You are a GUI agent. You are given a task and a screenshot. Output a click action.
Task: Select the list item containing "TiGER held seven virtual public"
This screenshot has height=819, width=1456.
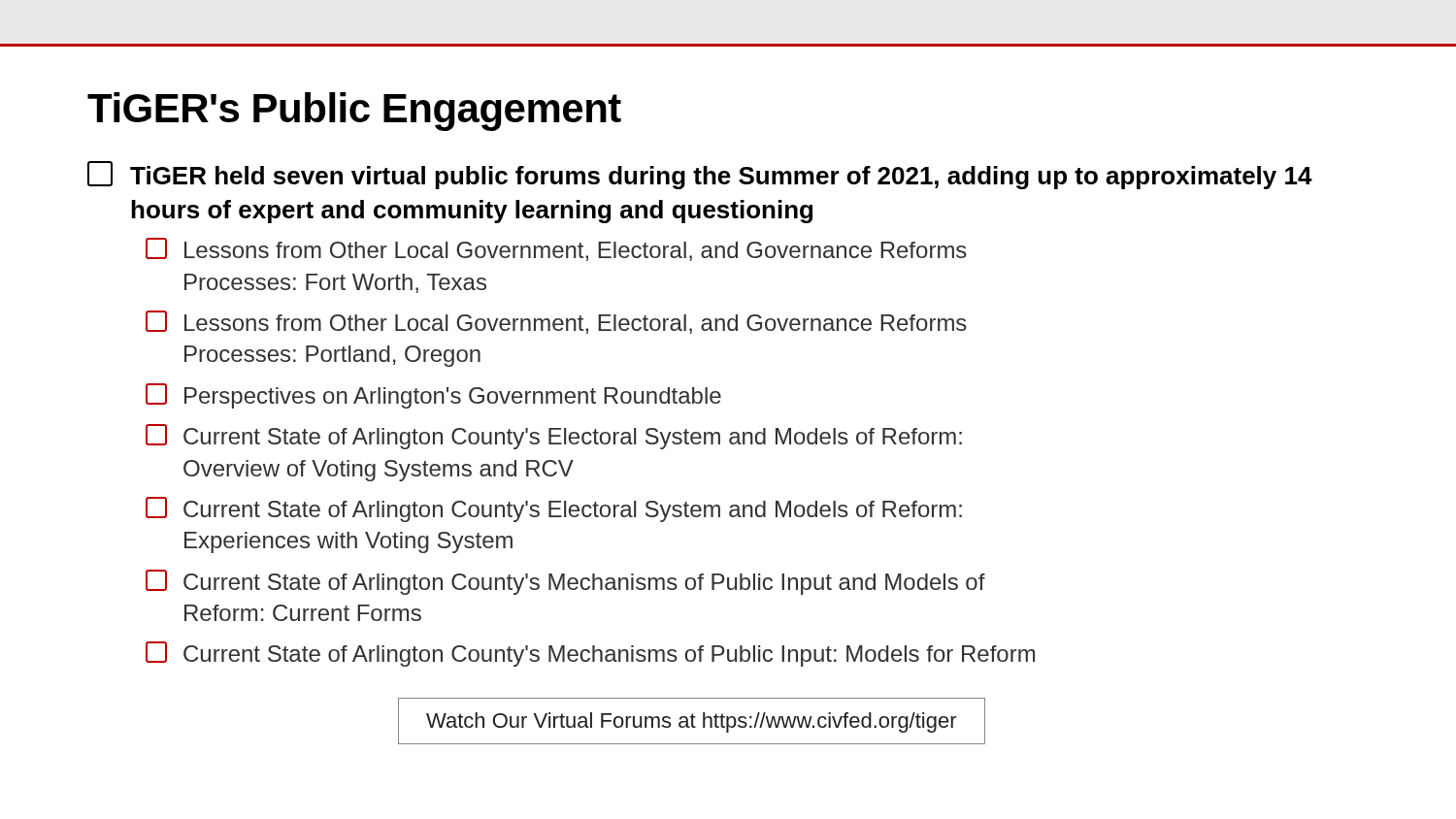coord(728,193)
